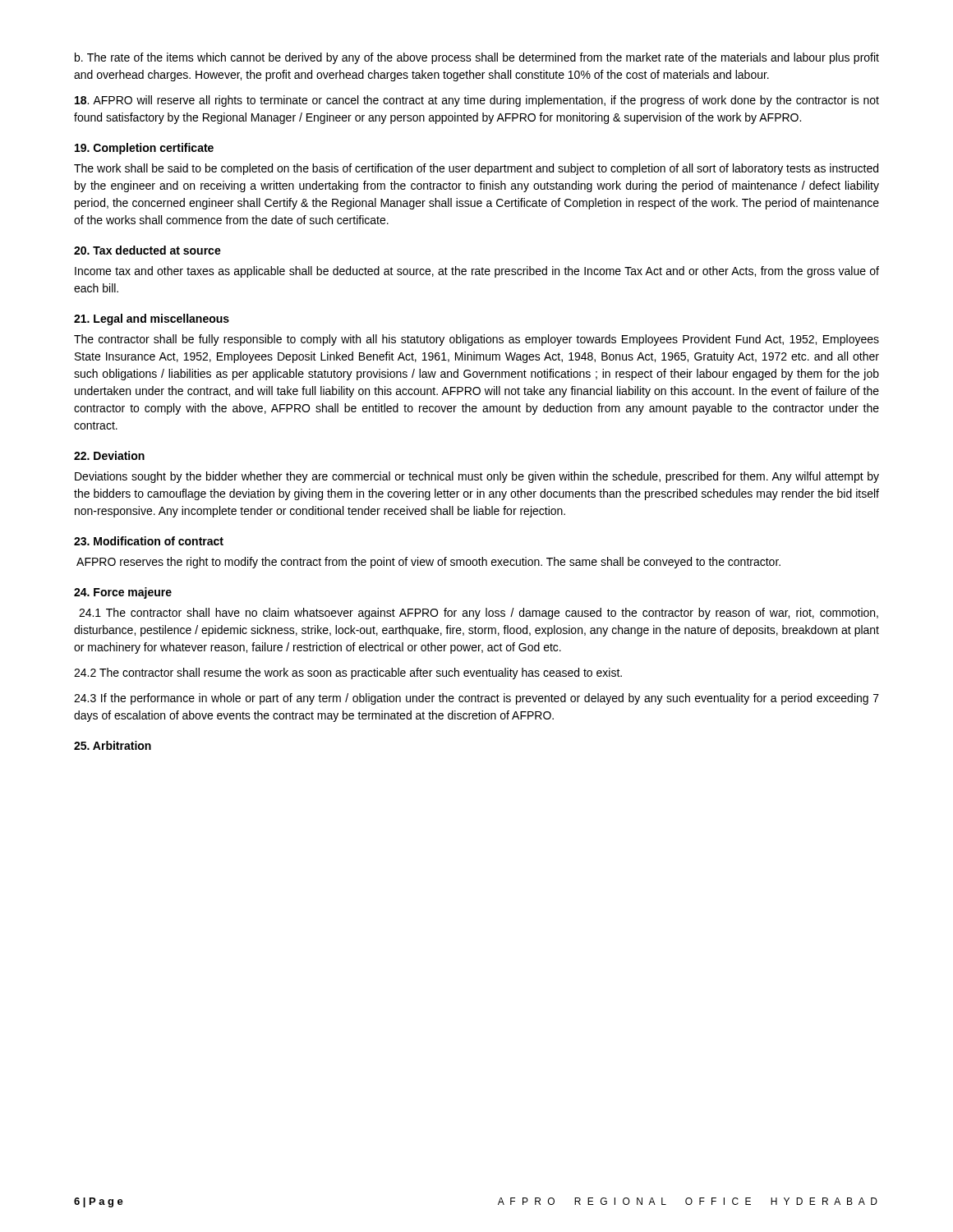The width and height of the screenshot is (953, 1232).
Task: Point to "25. Arbitration"
Action: pos(113,745)
